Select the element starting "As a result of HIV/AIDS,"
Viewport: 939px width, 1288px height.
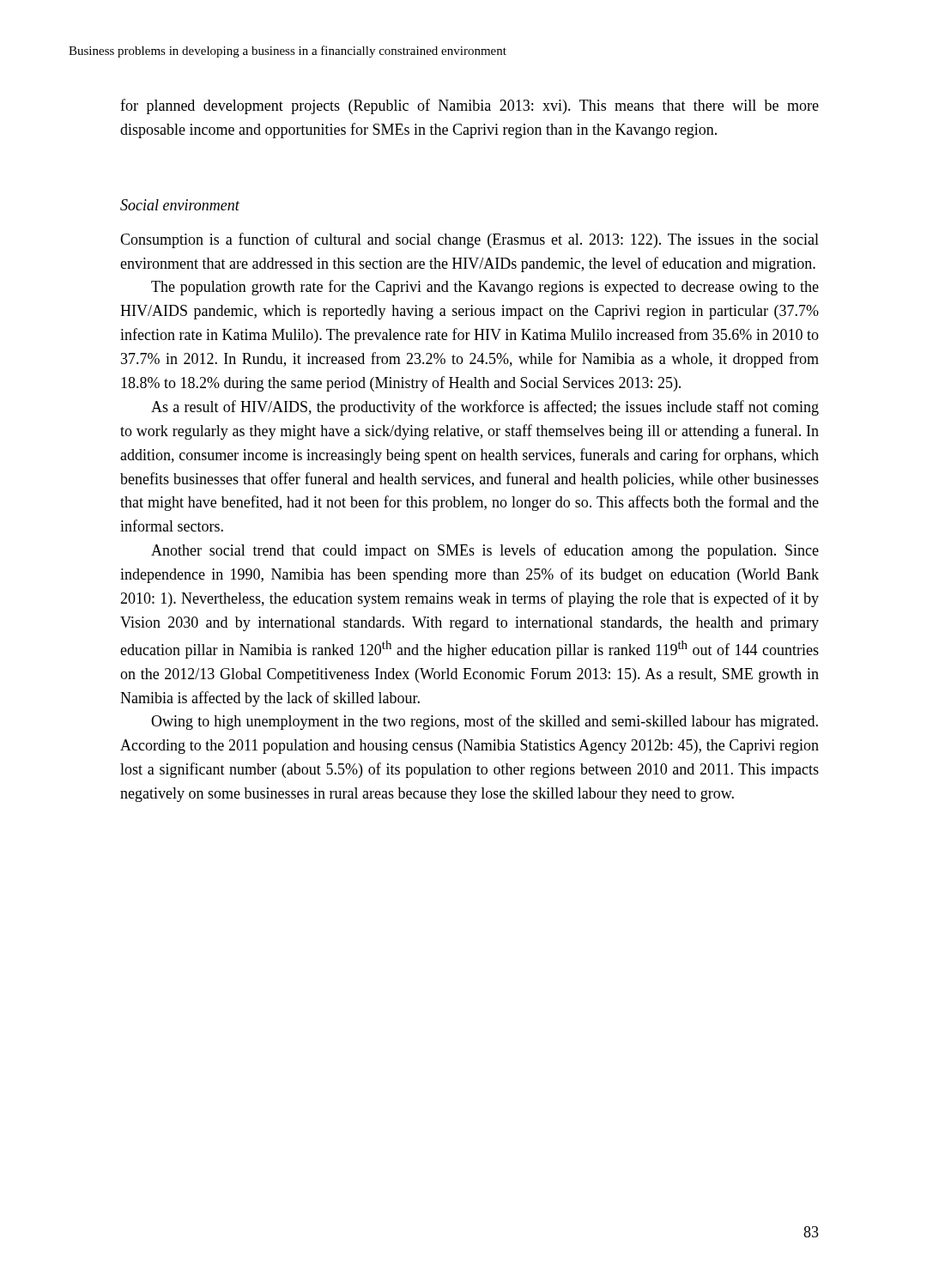470,467
